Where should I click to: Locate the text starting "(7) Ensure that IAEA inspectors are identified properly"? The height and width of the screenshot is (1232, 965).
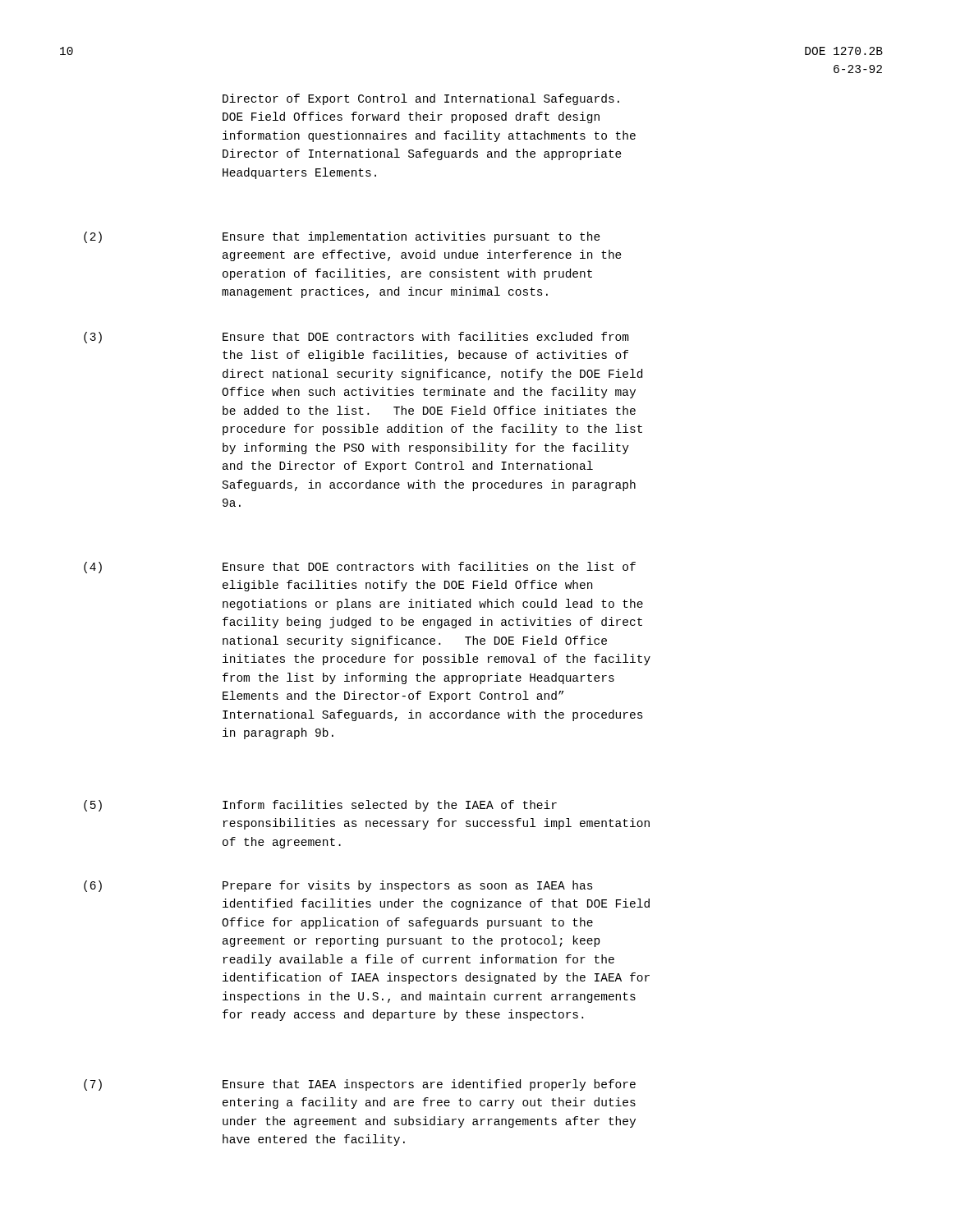[482, 1113]
